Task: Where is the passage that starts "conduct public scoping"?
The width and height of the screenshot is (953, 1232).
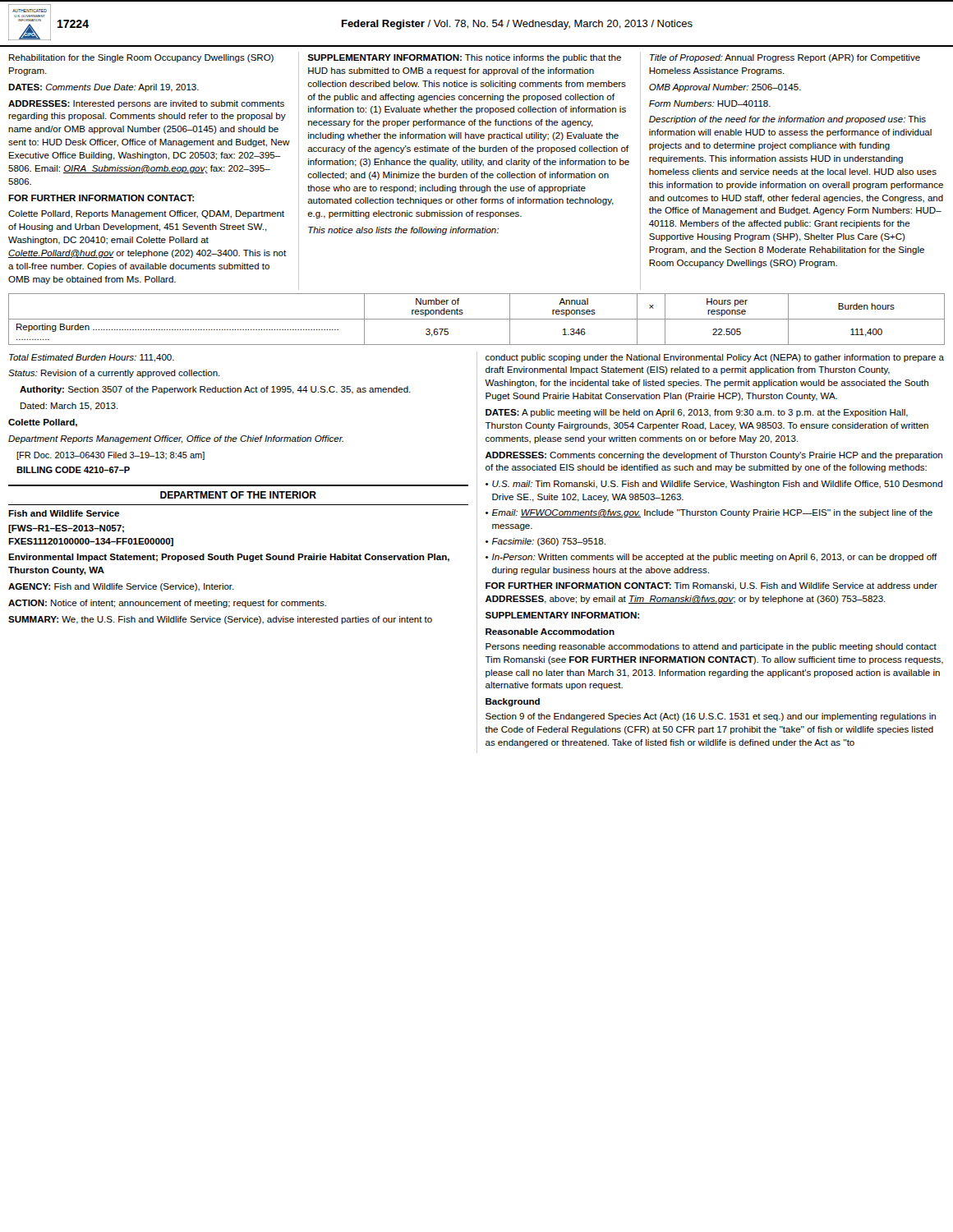Action: 715,413
